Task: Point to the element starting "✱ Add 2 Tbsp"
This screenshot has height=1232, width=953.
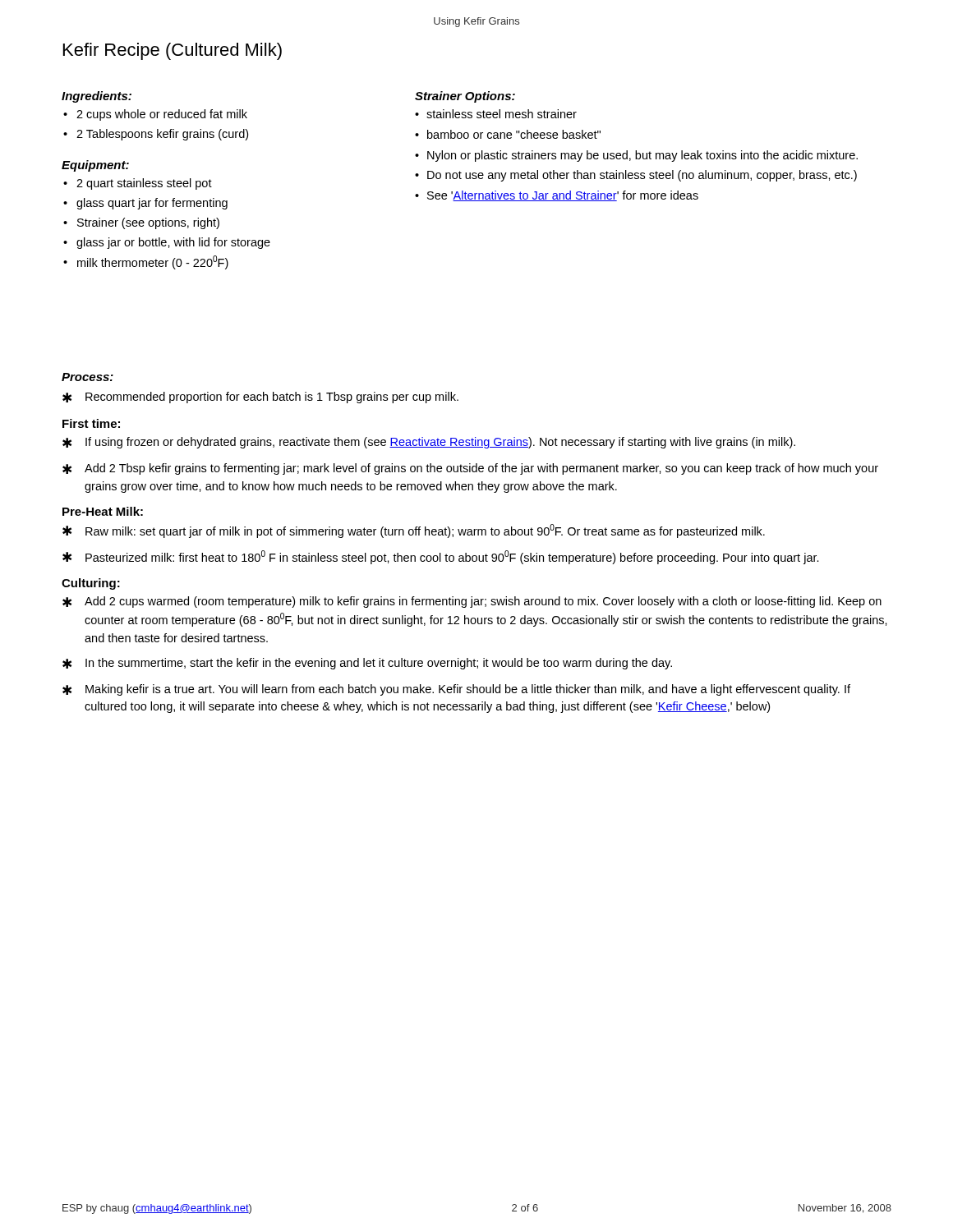Action: (x=476, y=478)
